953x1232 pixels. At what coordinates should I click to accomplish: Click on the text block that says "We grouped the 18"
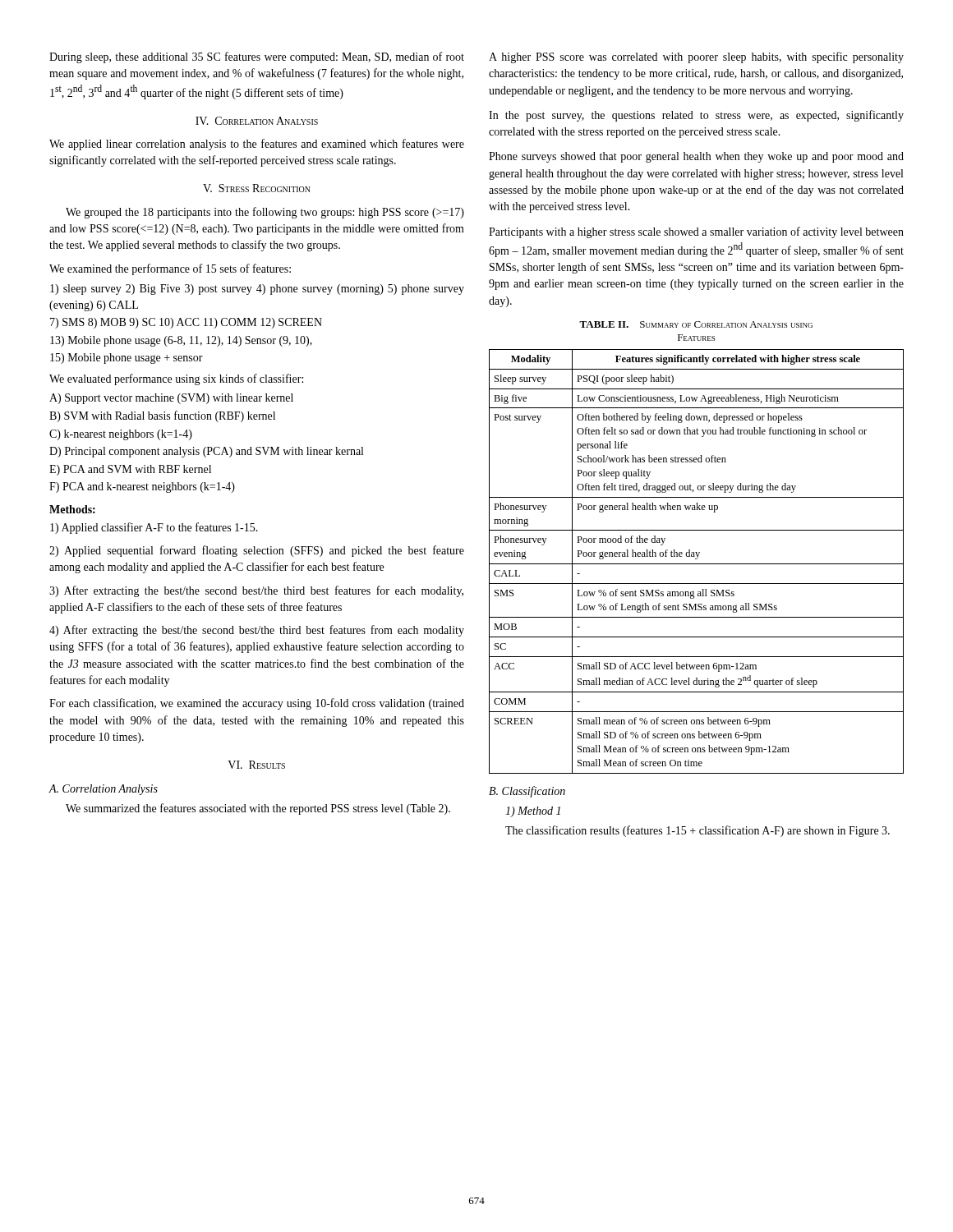pyautogui.click(x=257, y=229)
